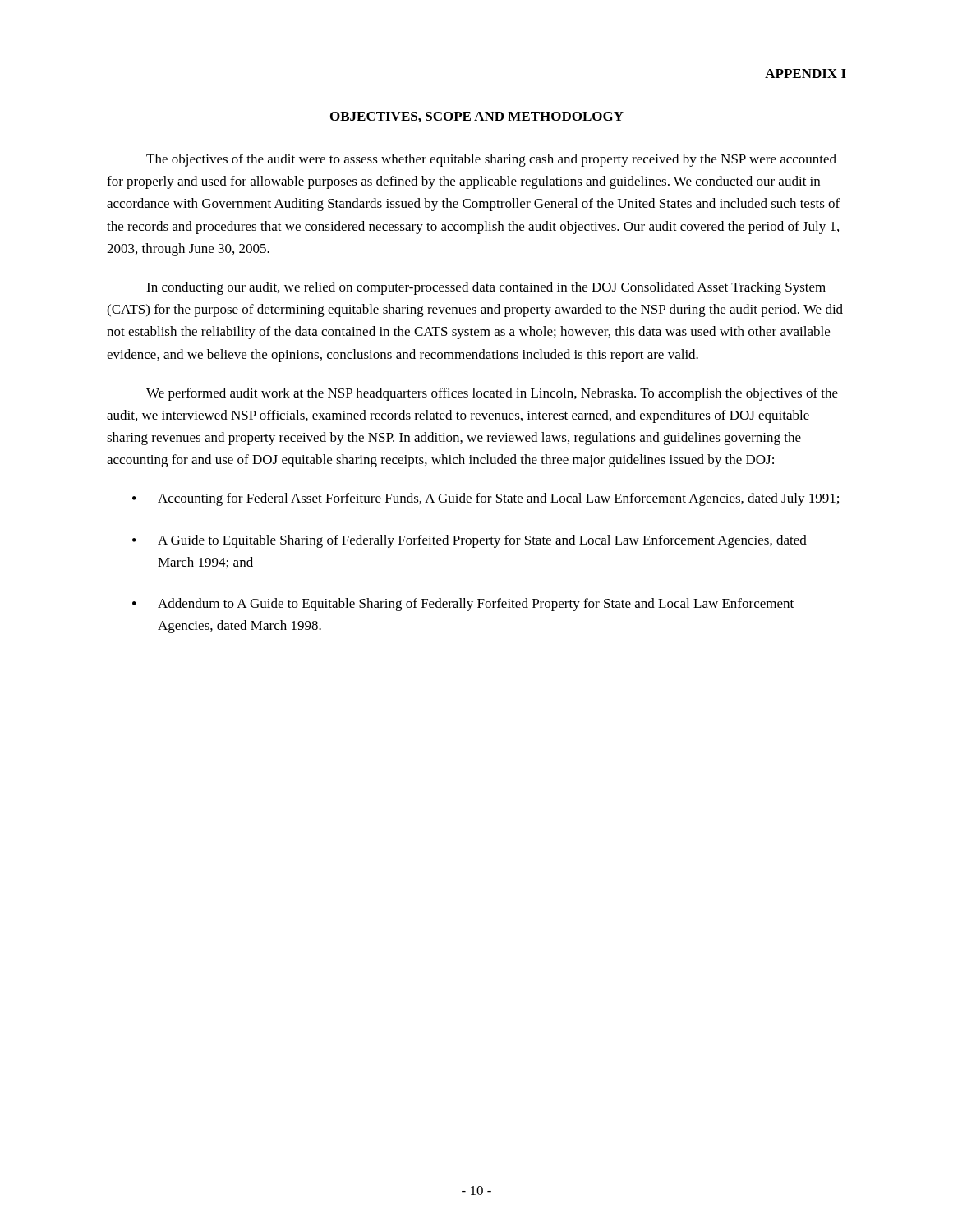Click on the text block containing "In conducting our audit, we relied on"

[x=475, y=321]
